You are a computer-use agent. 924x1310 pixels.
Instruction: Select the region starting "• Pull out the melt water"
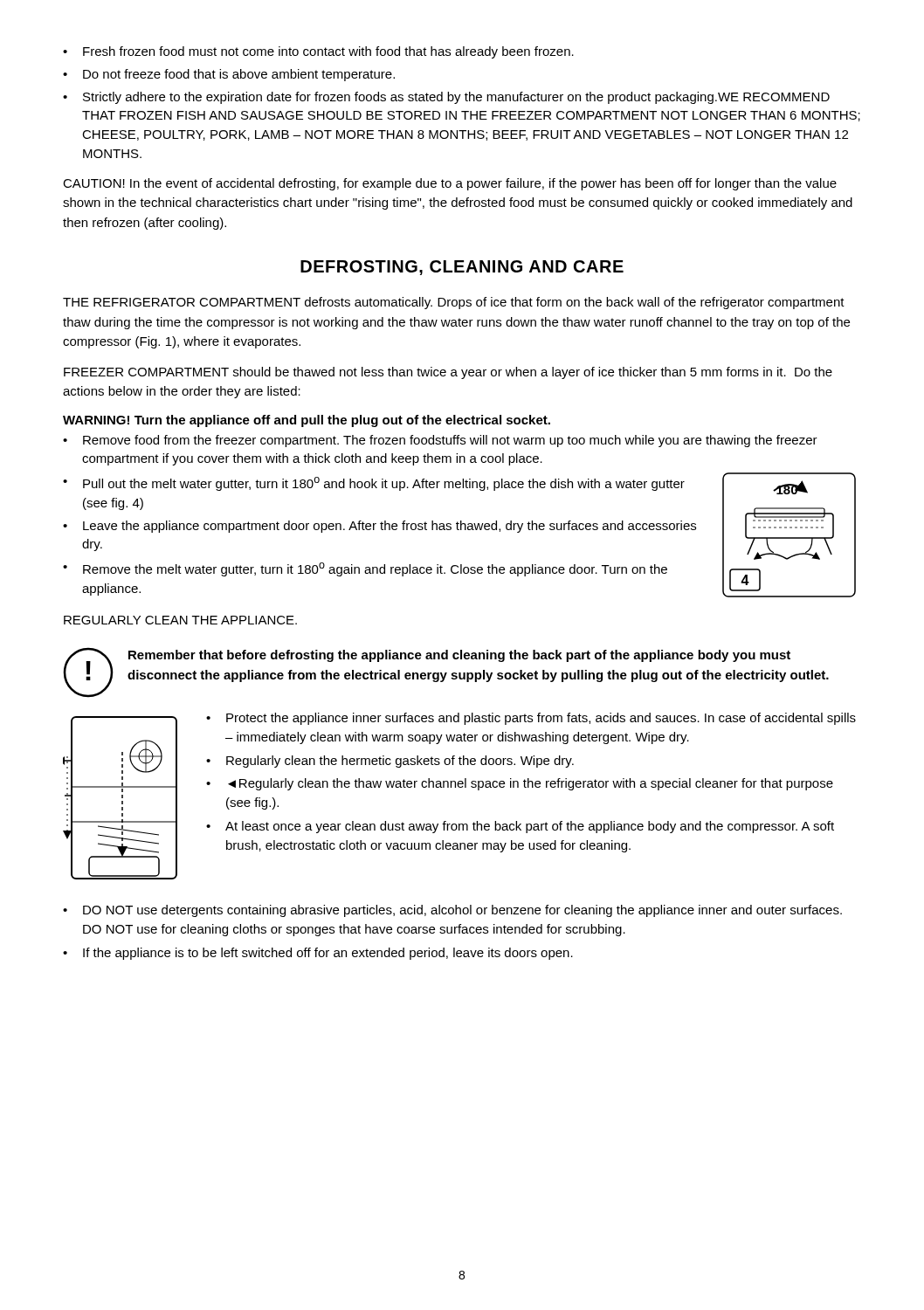[388, 492]
